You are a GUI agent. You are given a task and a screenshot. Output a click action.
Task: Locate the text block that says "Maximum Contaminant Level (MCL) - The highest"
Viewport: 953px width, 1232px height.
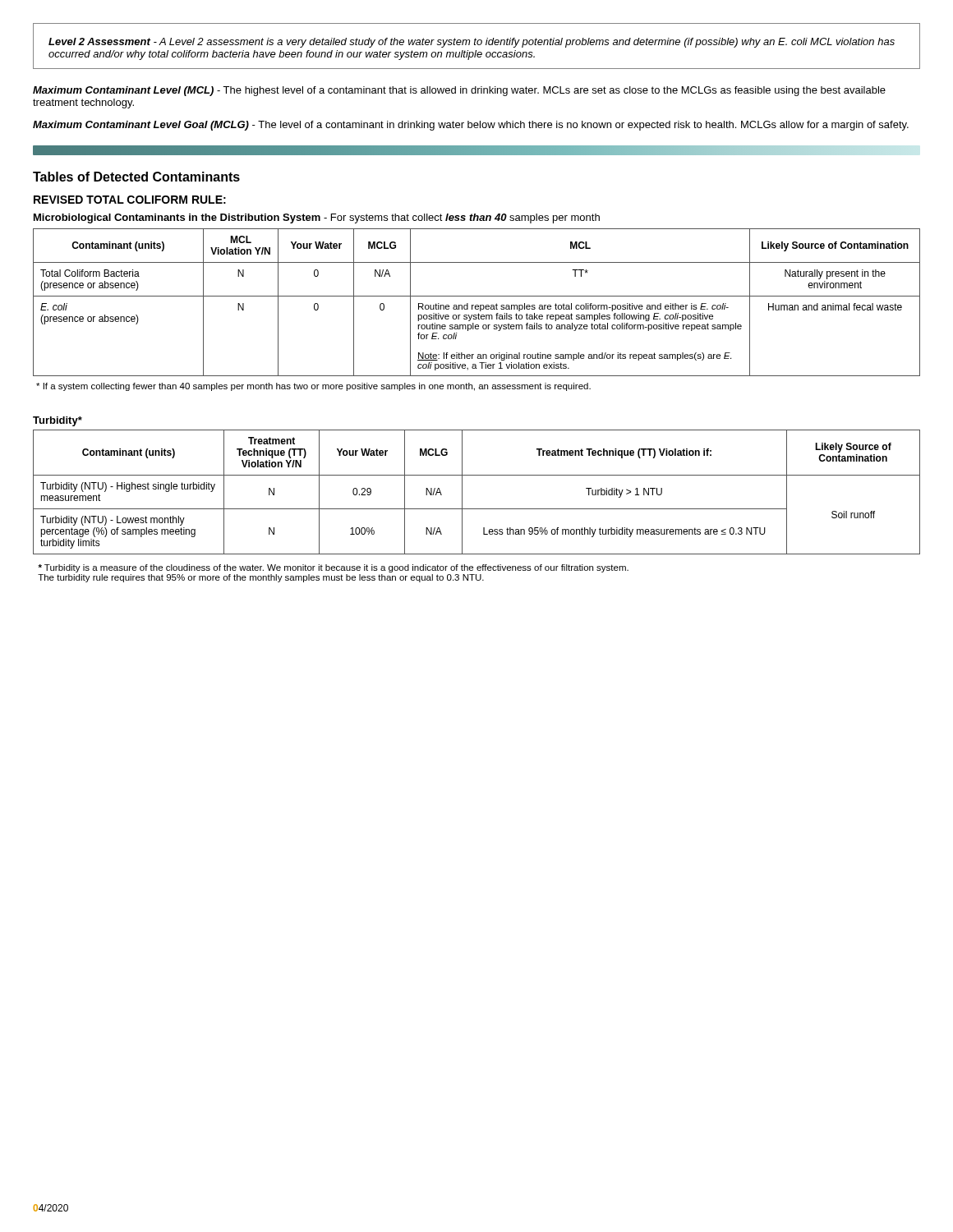click(459, 96)
